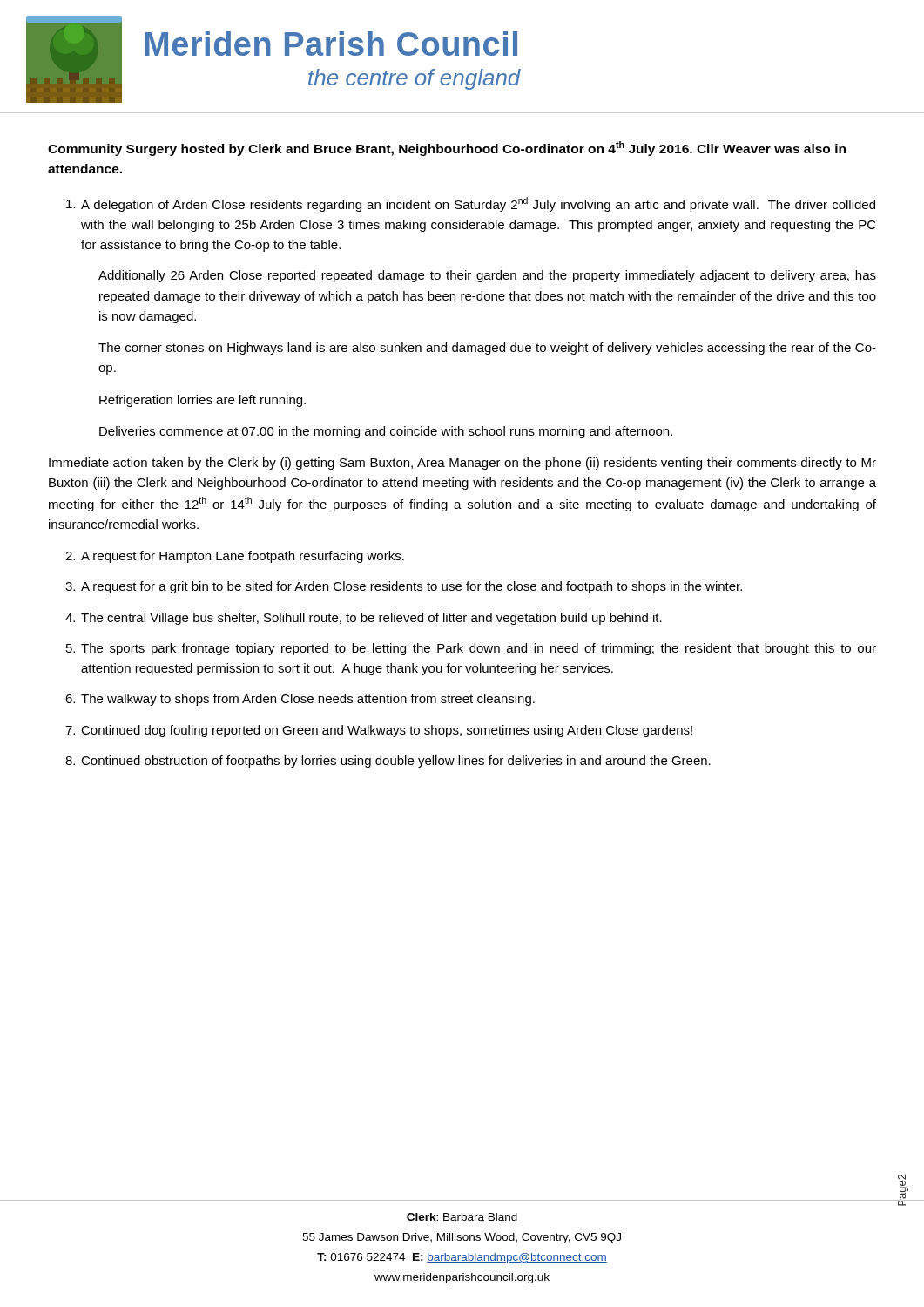Viewport: 924px width, 1307px height.
Task: Select the list item containing "8. Continued obstruction of footpaths by lorries"
Action: pyautogui.click(x=462, y=760)
